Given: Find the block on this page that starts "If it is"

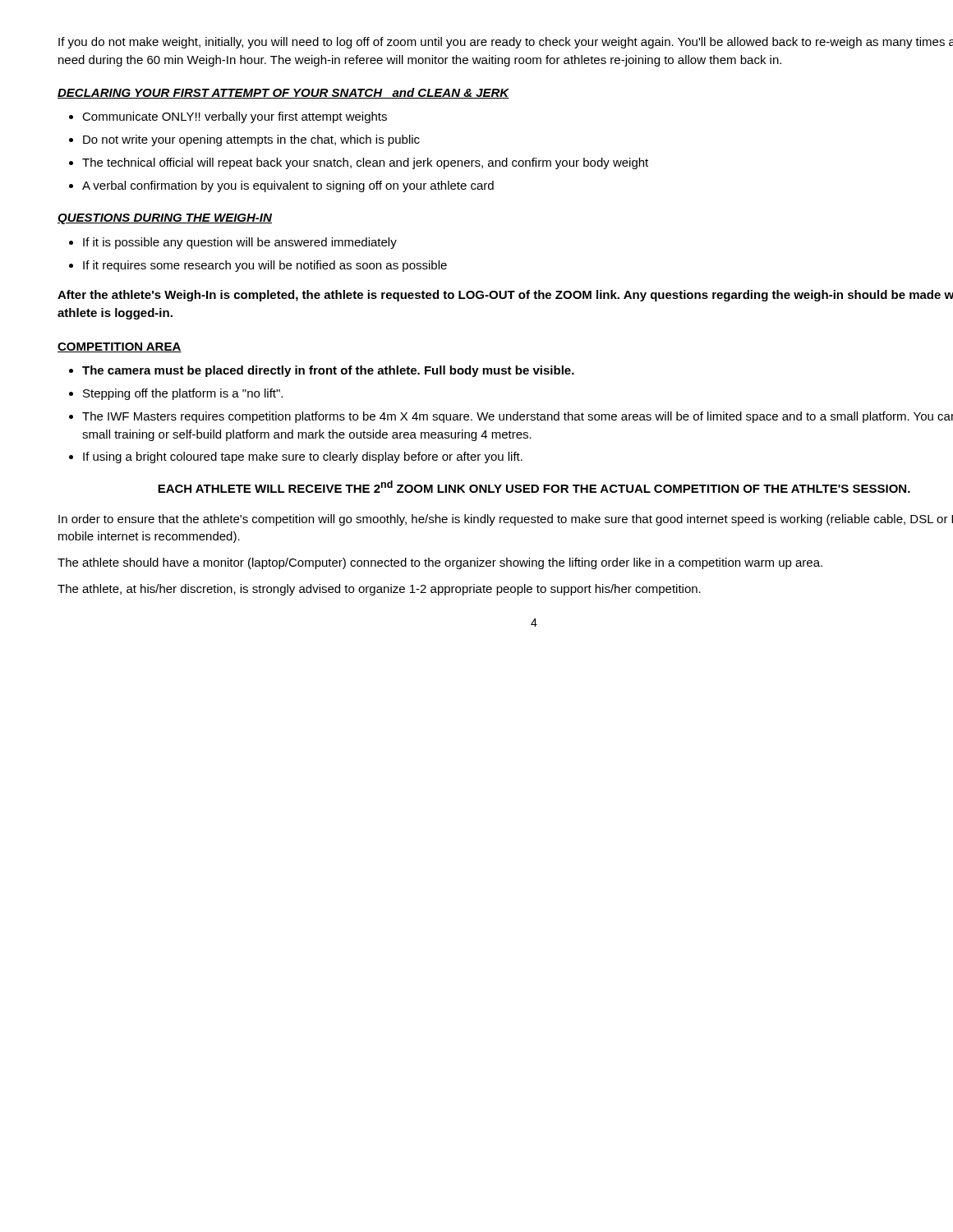Looking at the screenshot, I should point(240,243).
